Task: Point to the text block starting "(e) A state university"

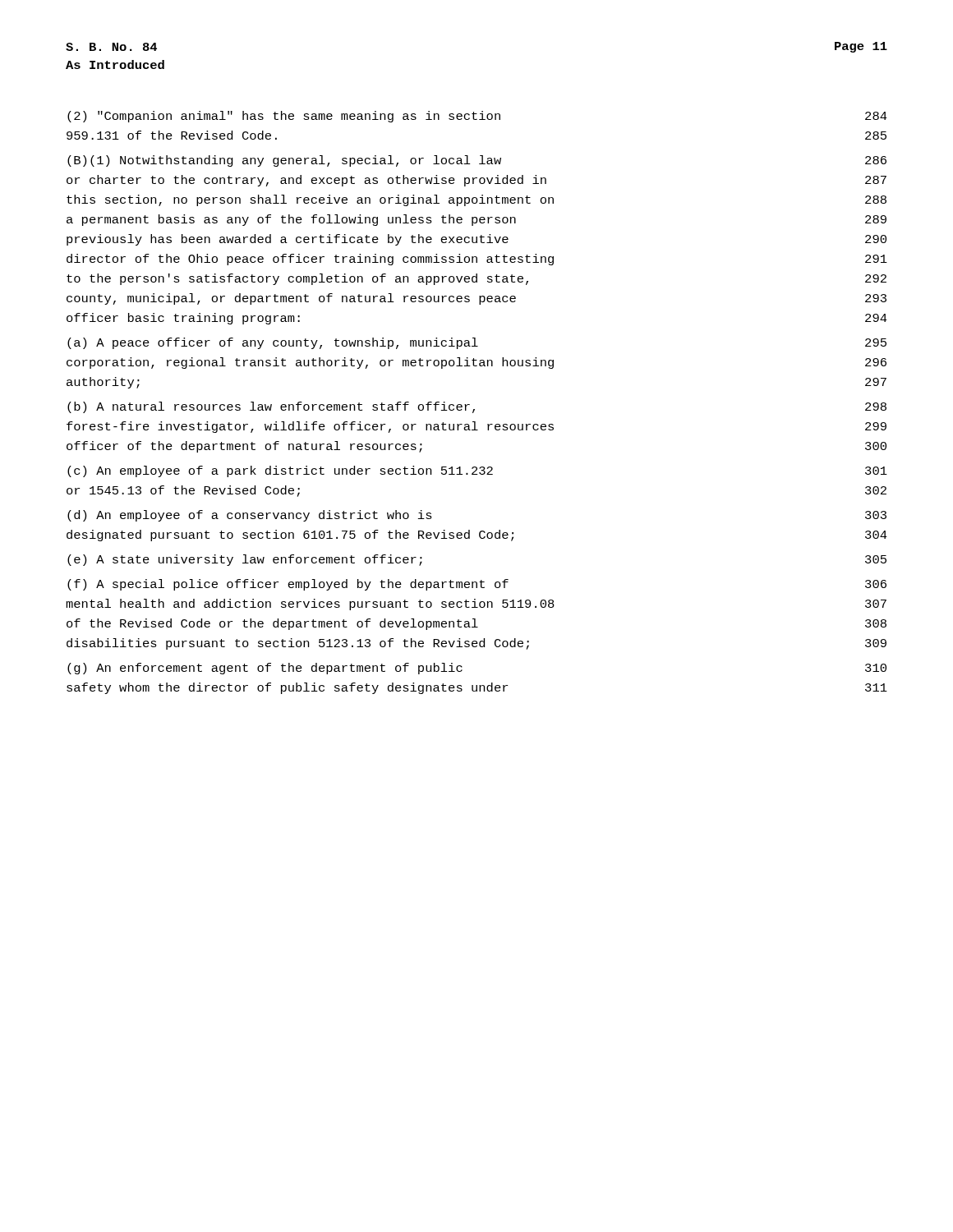Action: tap(245, 560)
